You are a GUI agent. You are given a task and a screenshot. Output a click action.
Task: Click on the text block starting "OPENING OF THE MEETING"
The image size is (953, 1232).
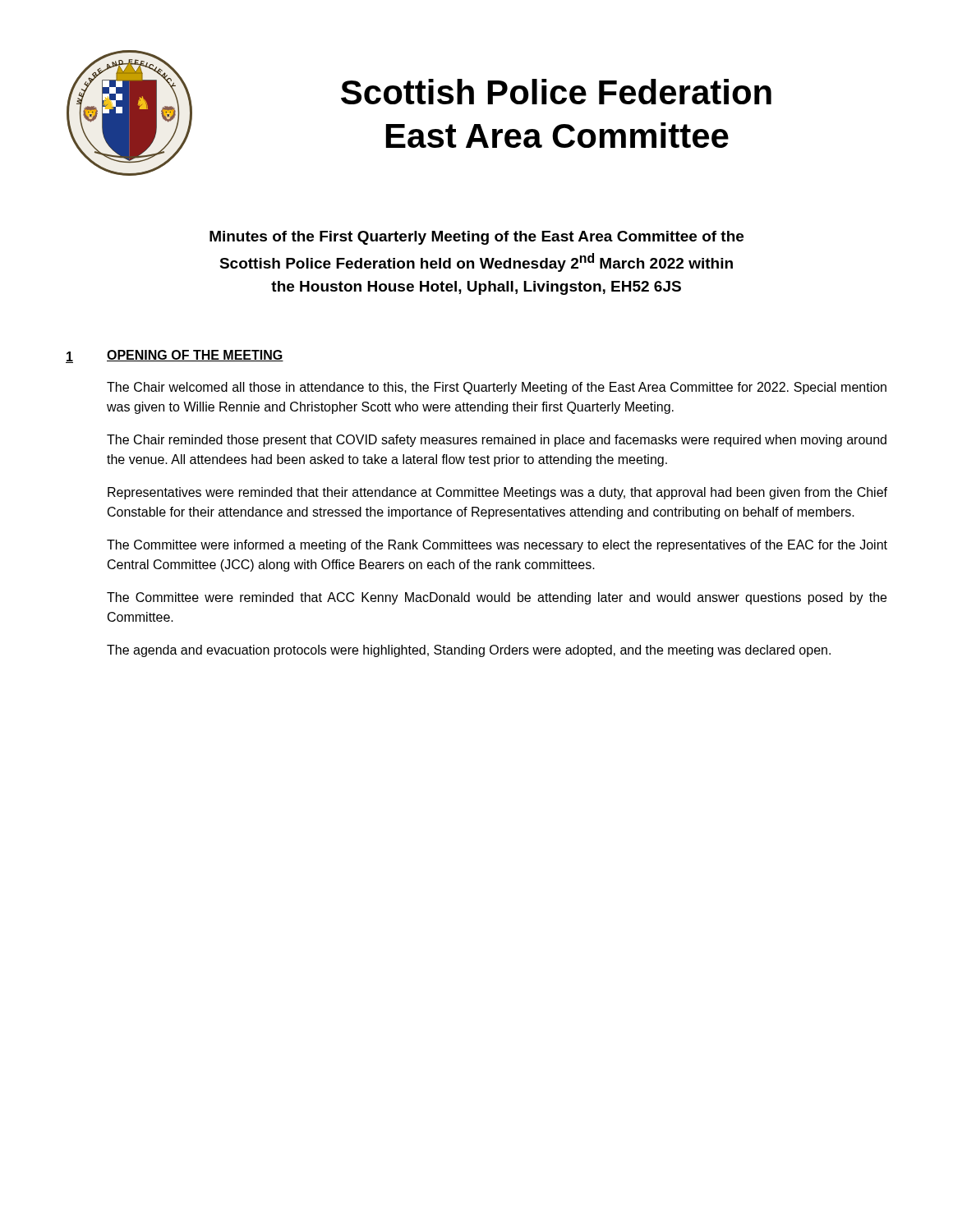tap(195, 355)
